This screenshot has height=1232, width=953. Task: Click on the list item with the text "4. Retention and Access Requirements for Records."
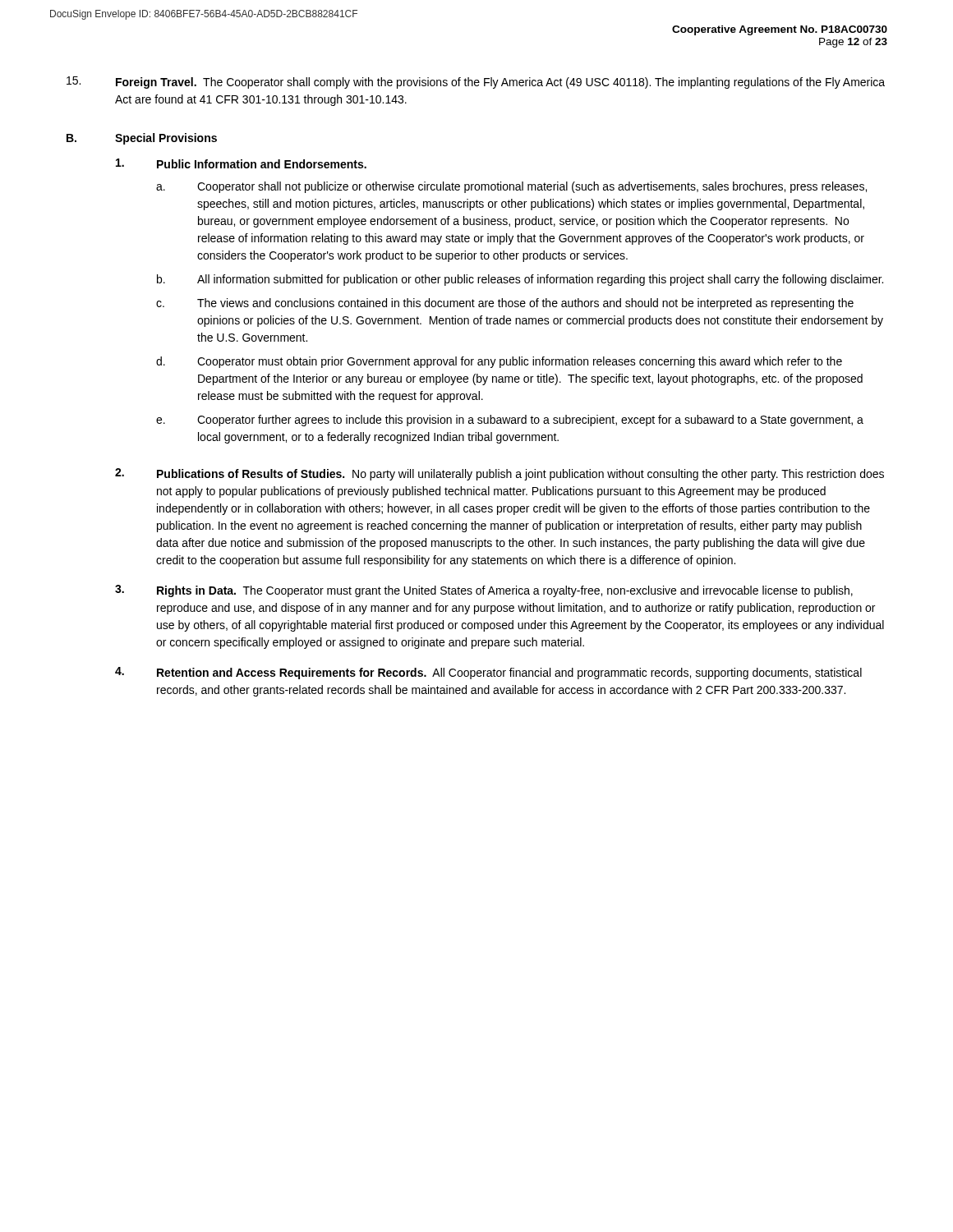tap(501, 682)
